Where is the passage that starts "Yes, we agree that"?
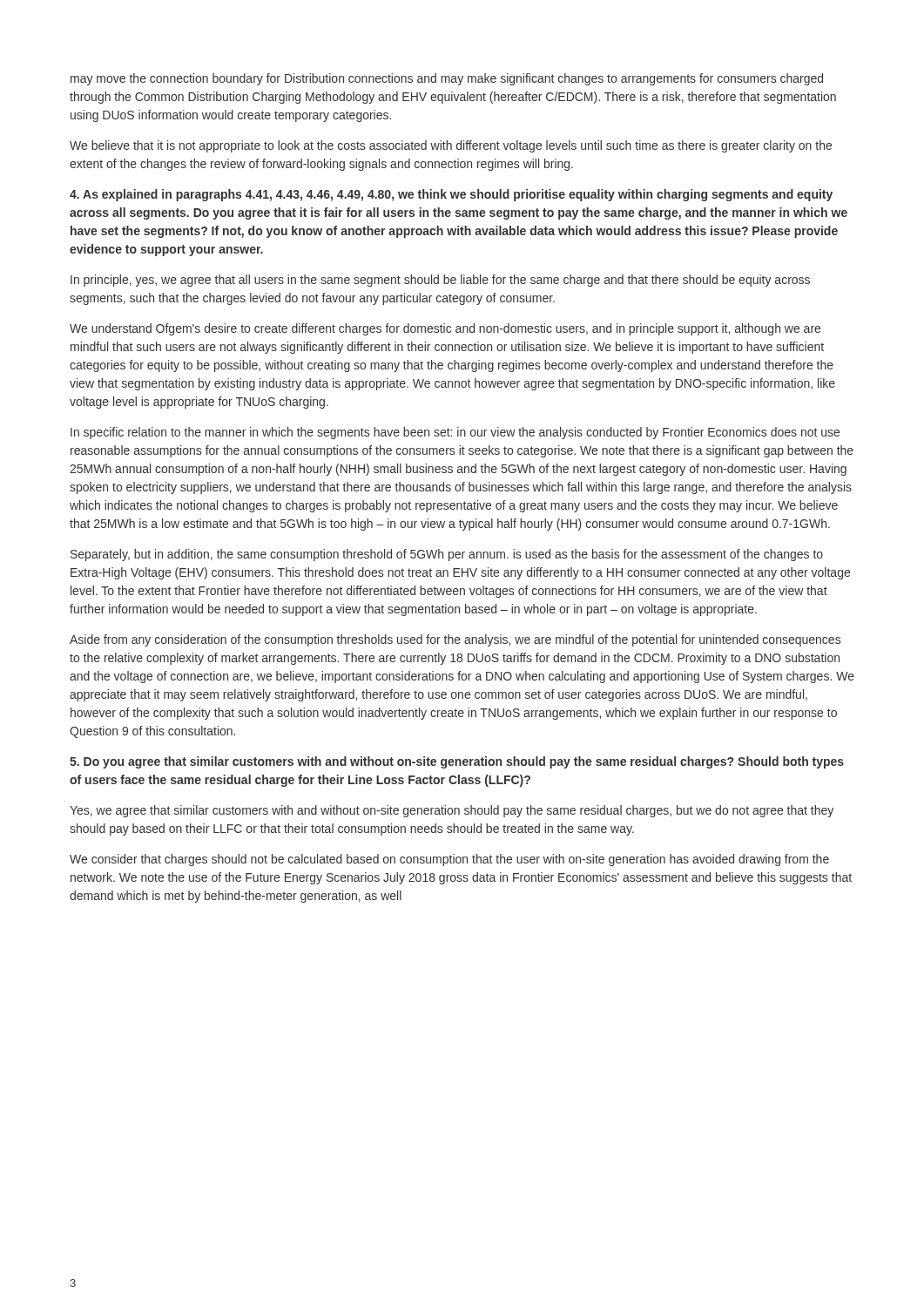924x1307 pixels. coord(462,820)
